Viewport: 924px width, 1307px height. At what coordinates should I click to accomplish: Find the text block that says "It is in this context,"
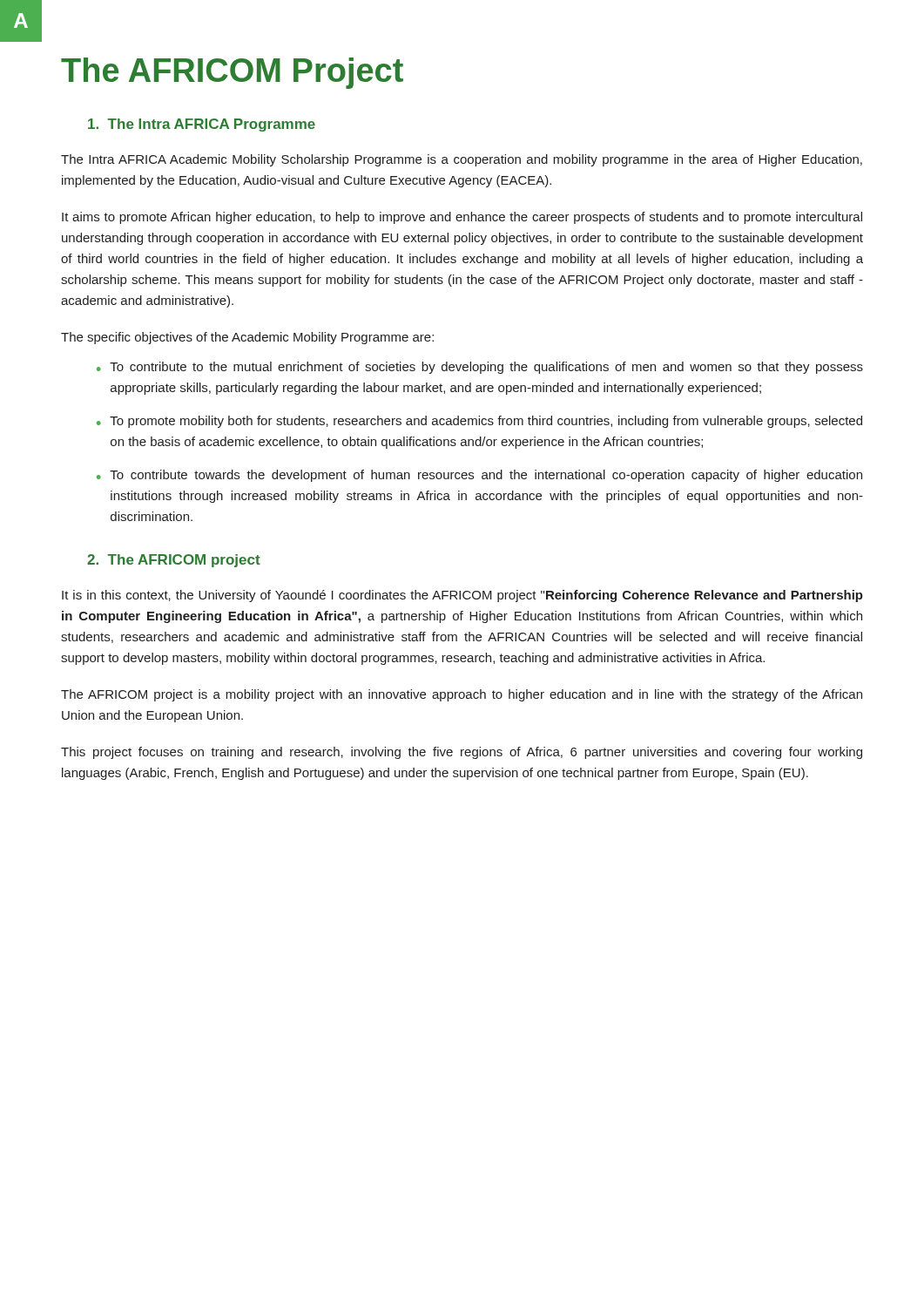[462, 626]
